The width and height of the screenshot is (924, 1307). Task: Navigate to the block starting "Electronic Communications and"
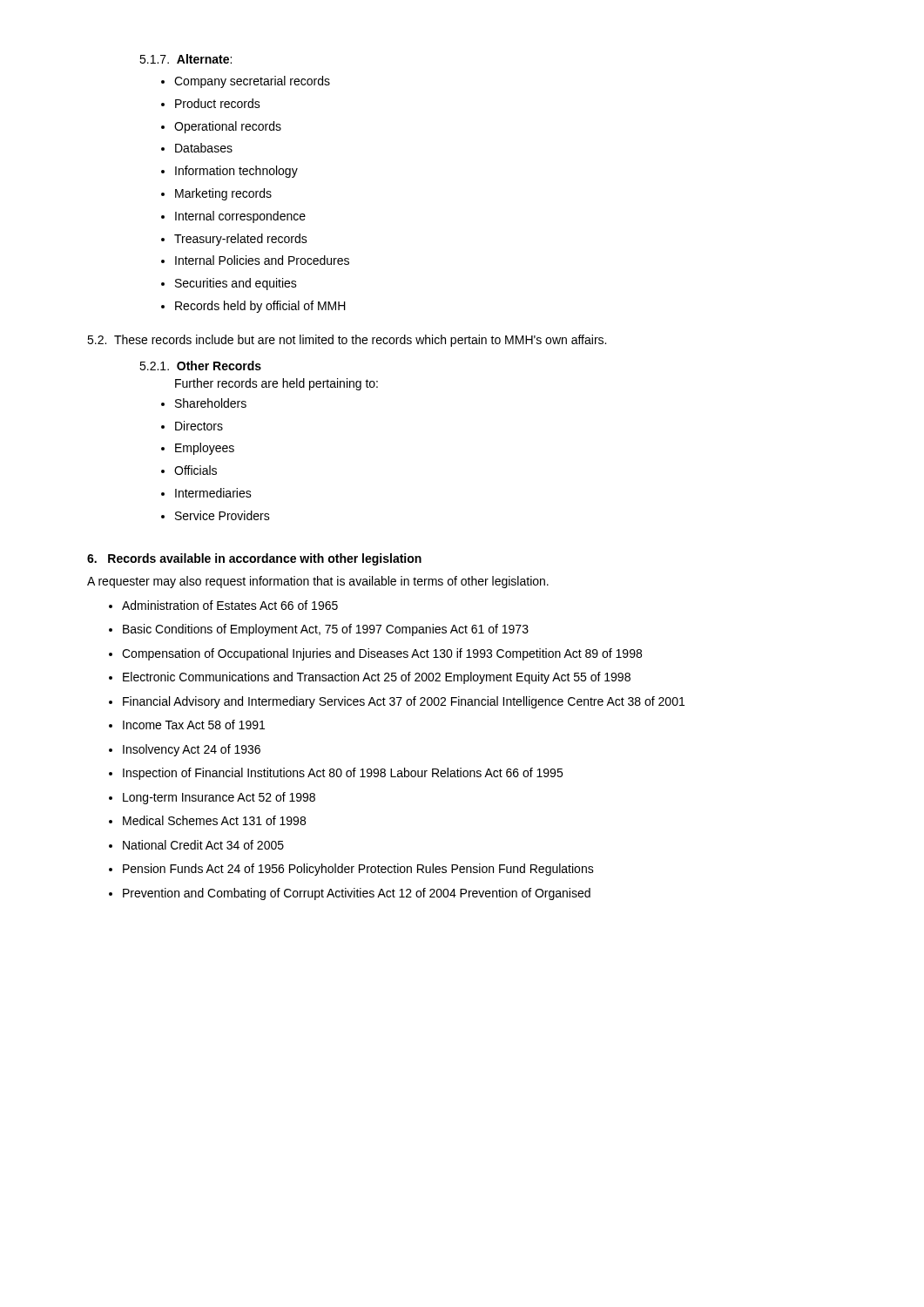[376, 677]
